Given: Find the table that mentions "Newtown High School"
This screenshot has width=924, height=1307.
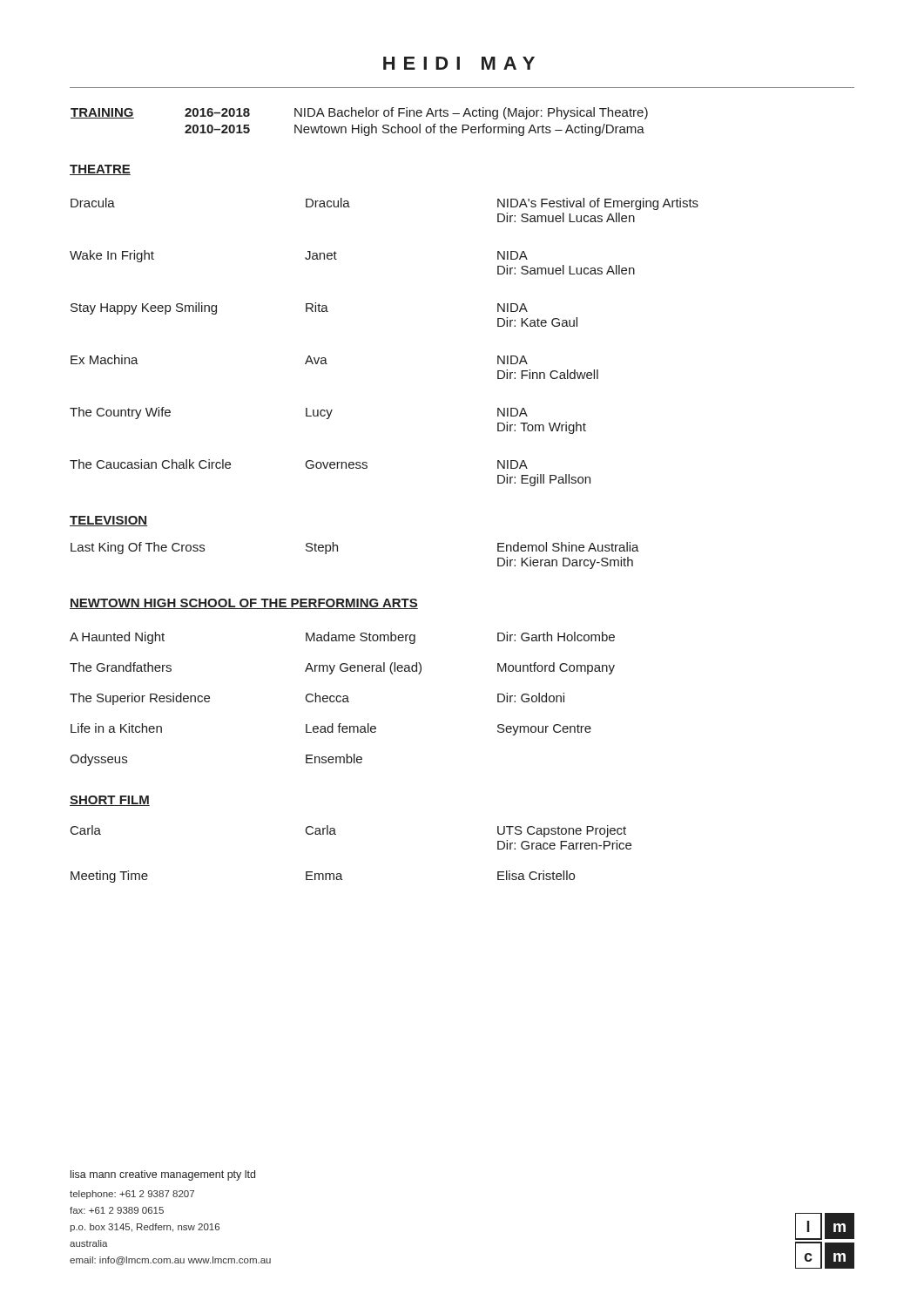Looking at the screenshot, I should click(x=462, y=120).
